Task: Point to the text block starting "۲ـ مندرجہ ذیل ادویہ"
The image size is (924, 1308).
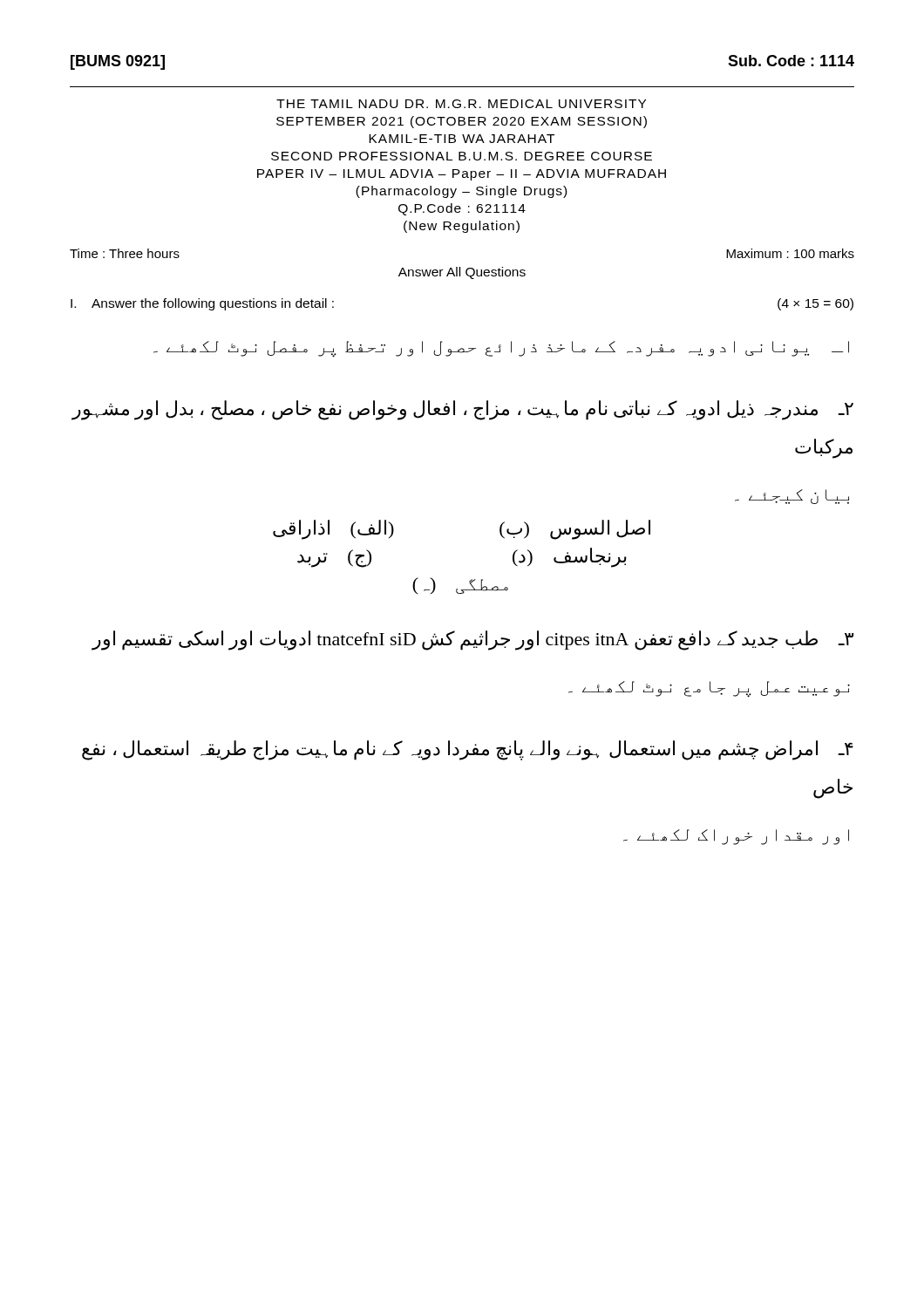Action: point(462,410)
